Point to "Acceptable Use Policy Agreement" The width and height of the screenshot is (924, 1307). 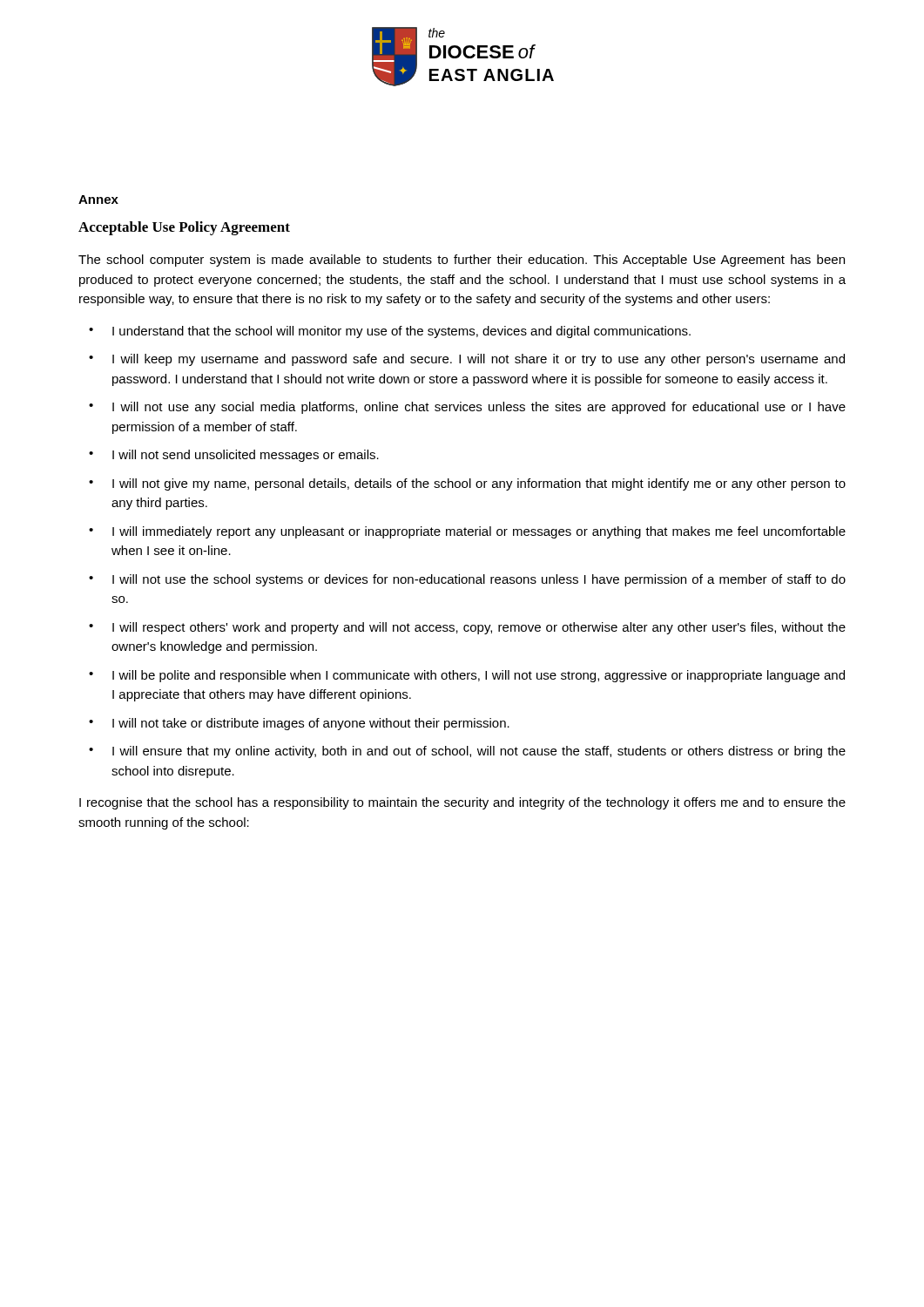[x=184, y=227]
